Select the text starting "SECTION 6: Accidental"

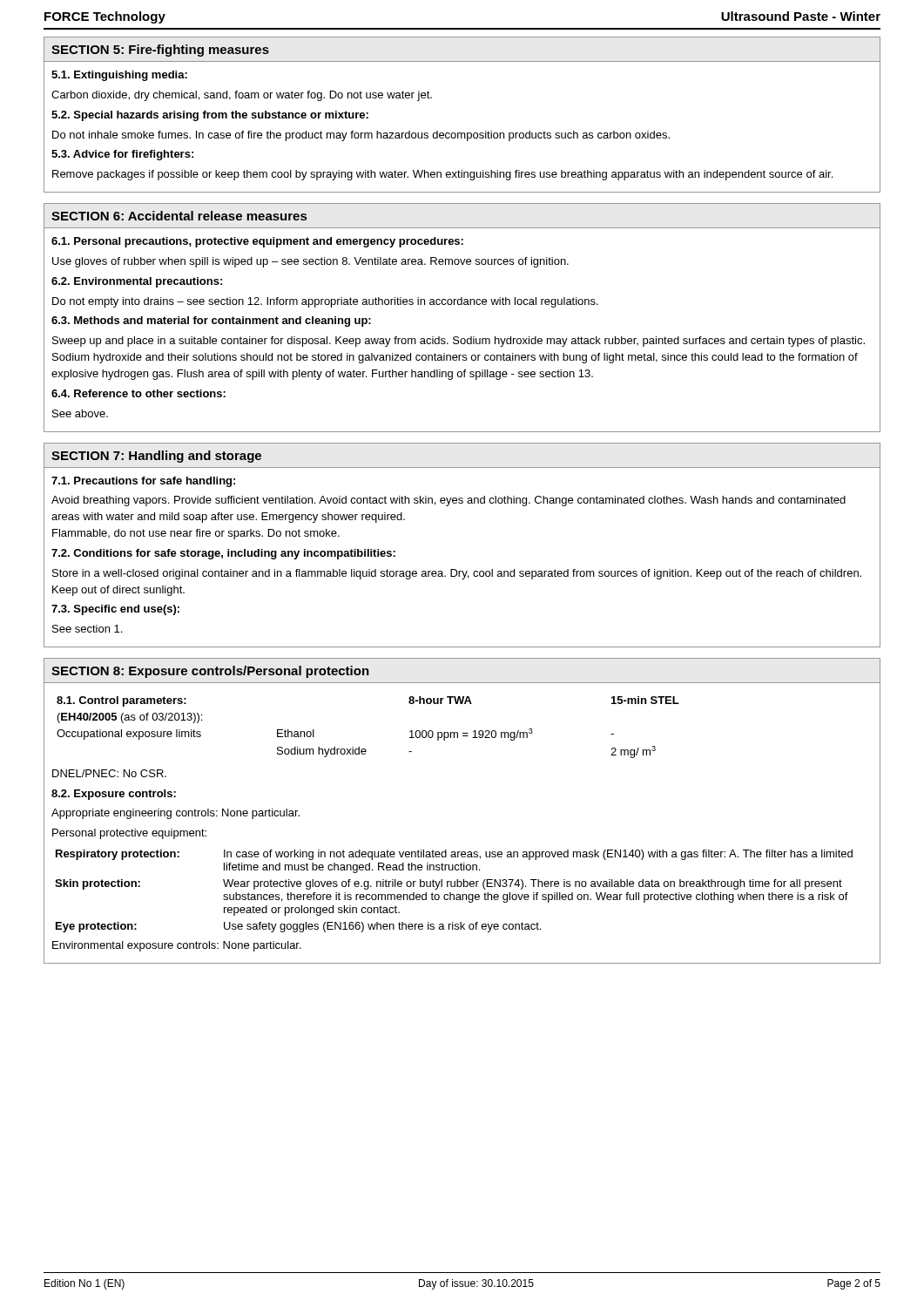(179, 216)
